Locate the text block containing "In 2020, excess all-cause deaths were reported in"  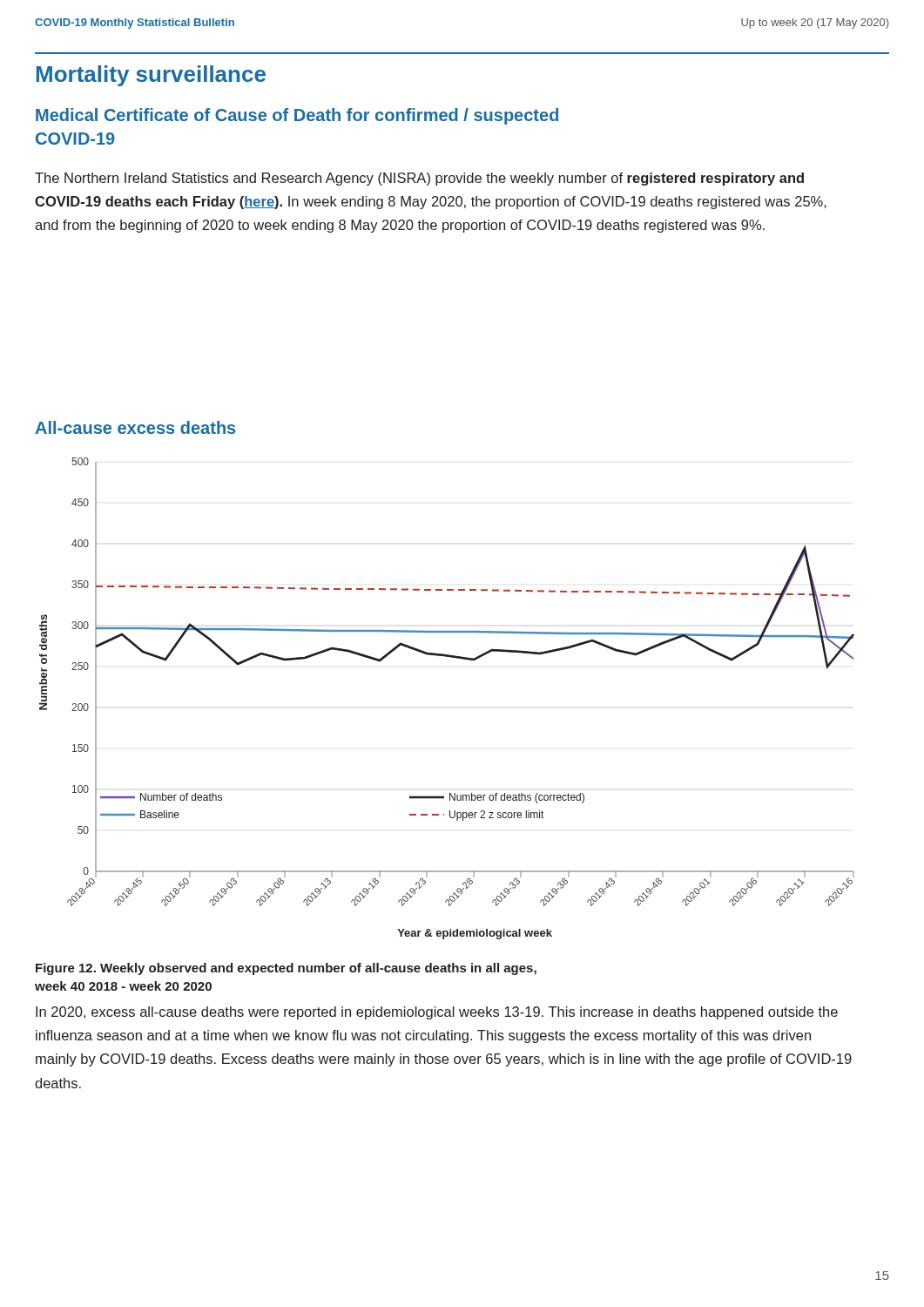pyautogui.click(x=443, y=1047)
